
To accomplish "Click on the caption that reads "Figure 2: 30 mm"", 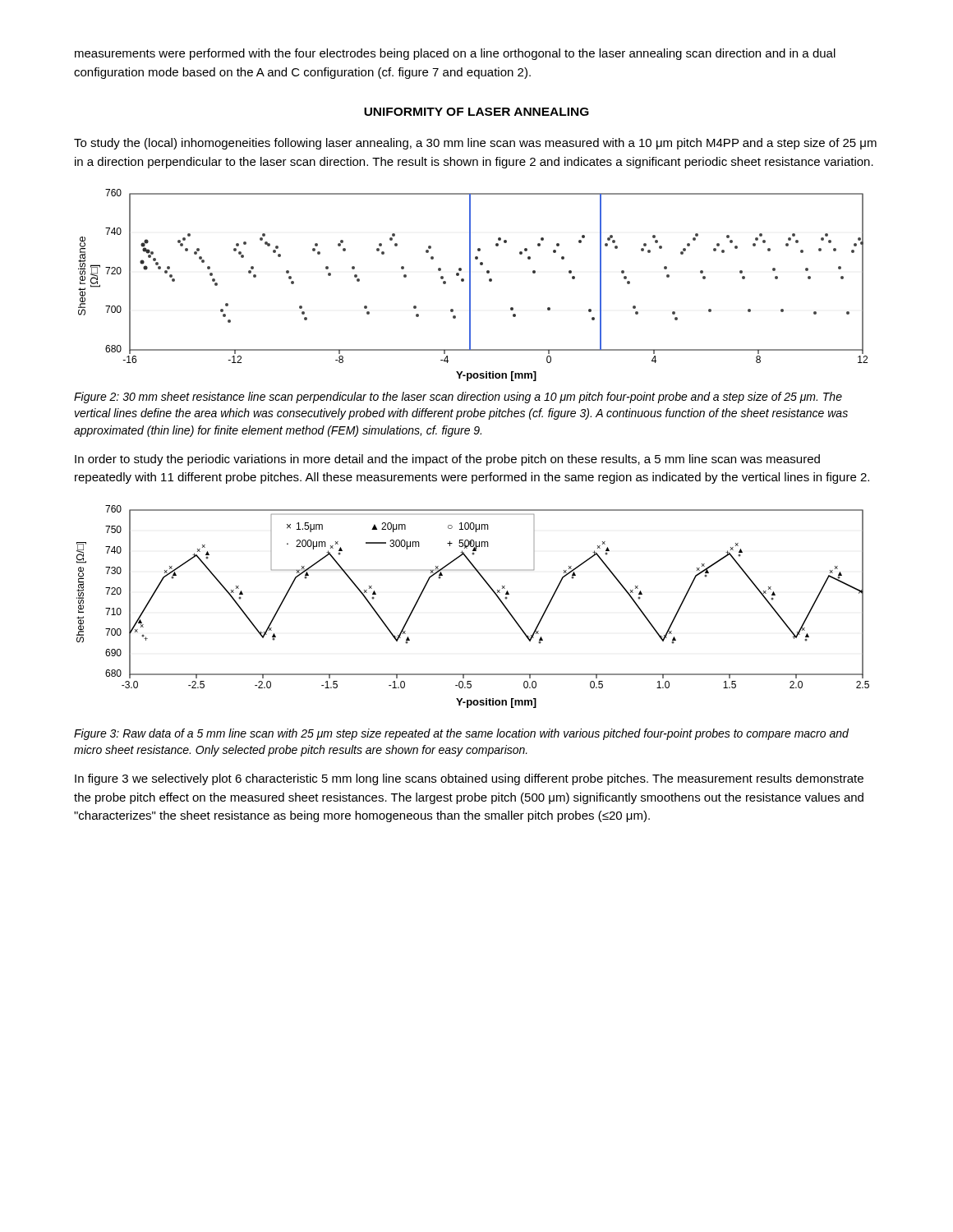I will [x=461, y=413].
